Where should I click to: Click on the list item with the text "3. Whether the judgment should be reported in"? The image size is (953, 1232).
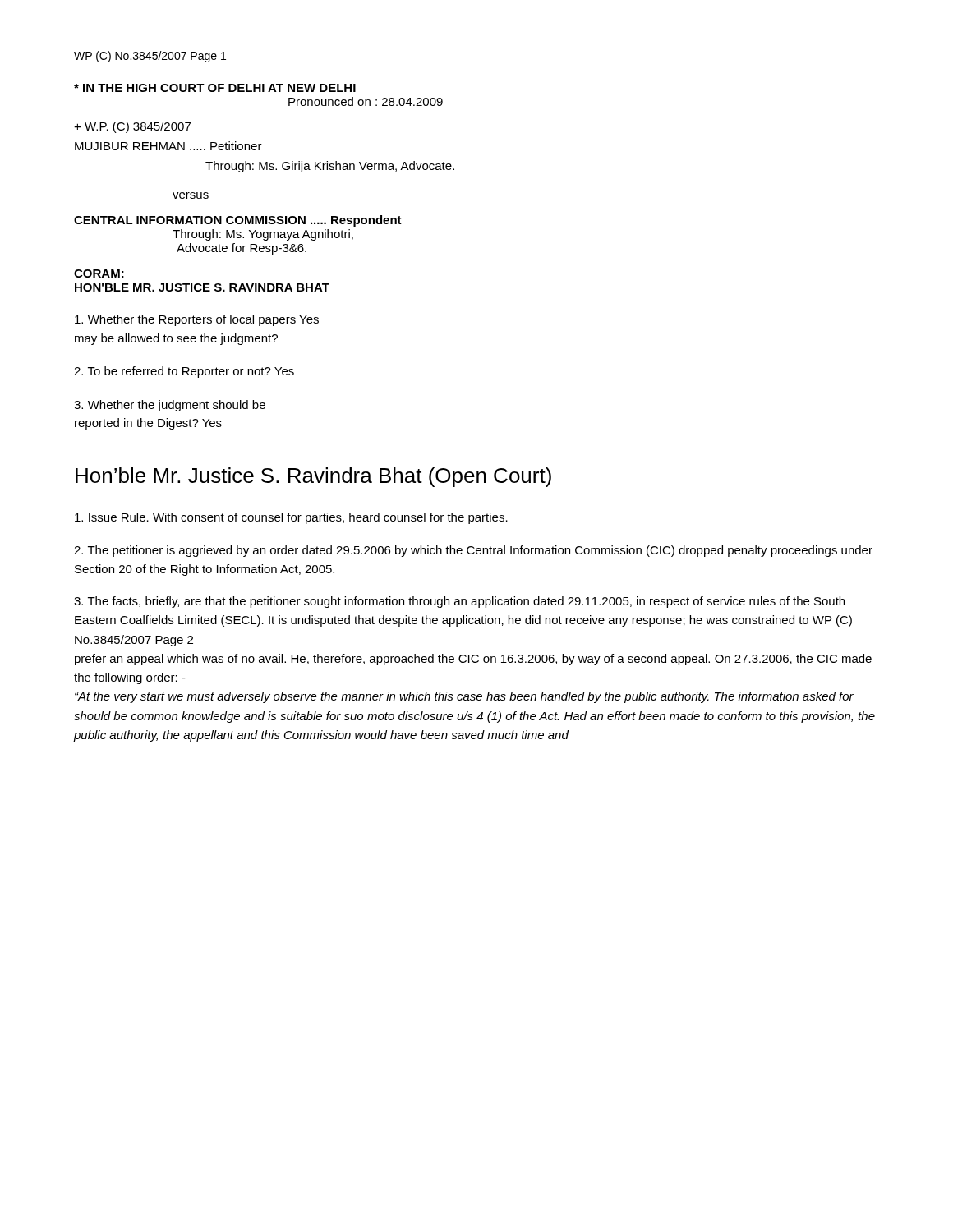click(170, 413)
